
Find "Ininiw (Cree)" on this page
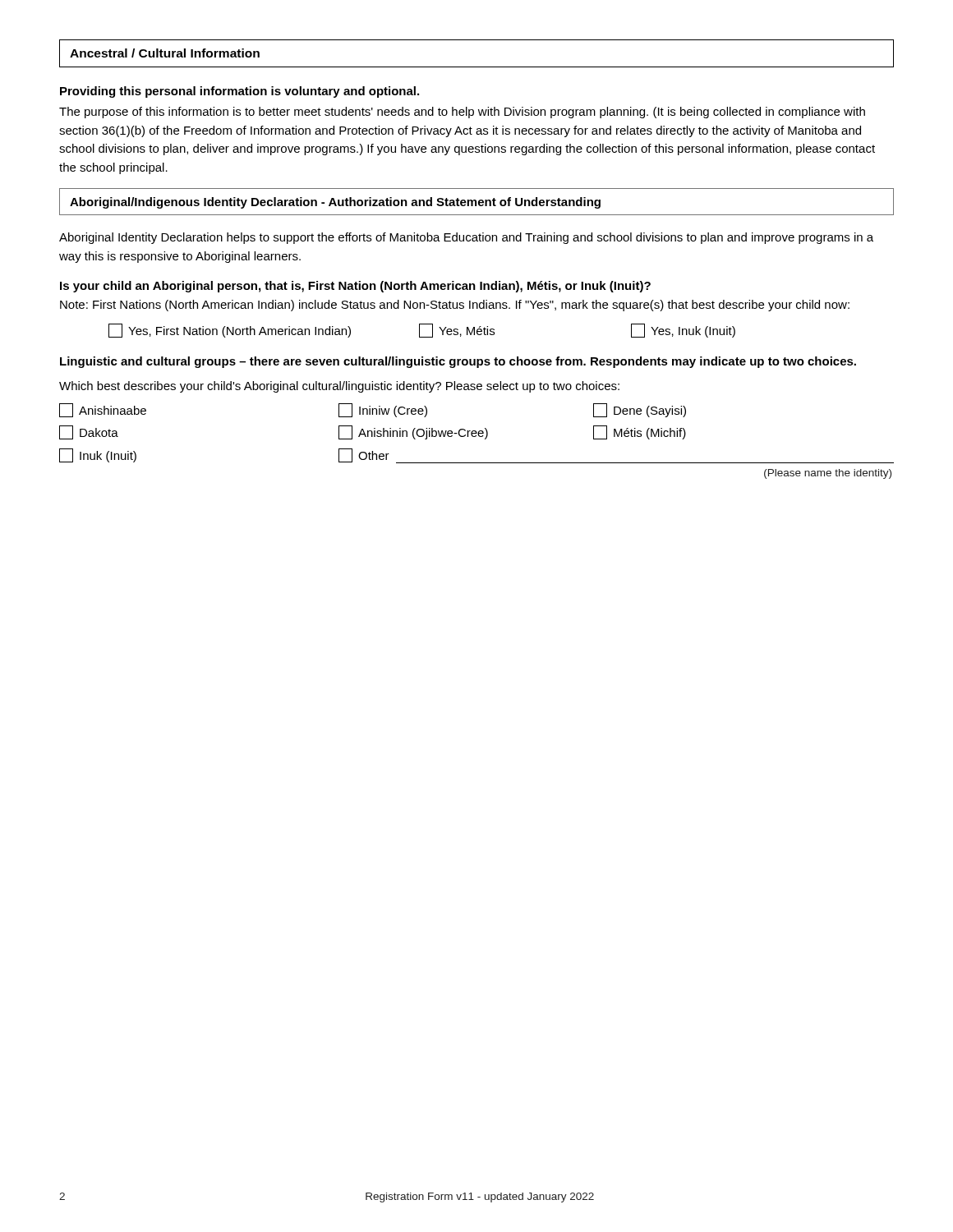click(383, 410)
